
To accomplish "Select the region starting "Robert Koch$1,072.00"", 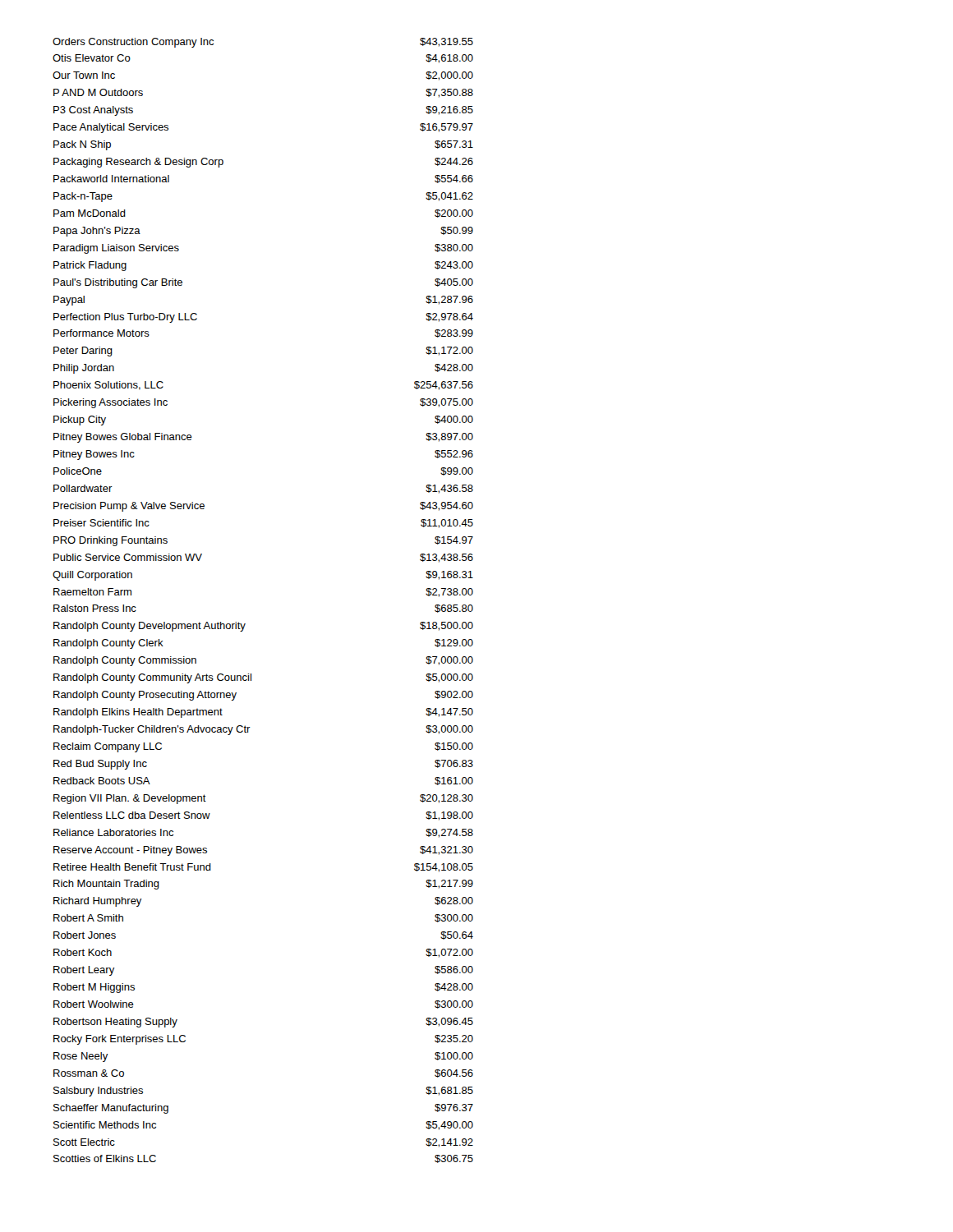I will tap(83, 953).
